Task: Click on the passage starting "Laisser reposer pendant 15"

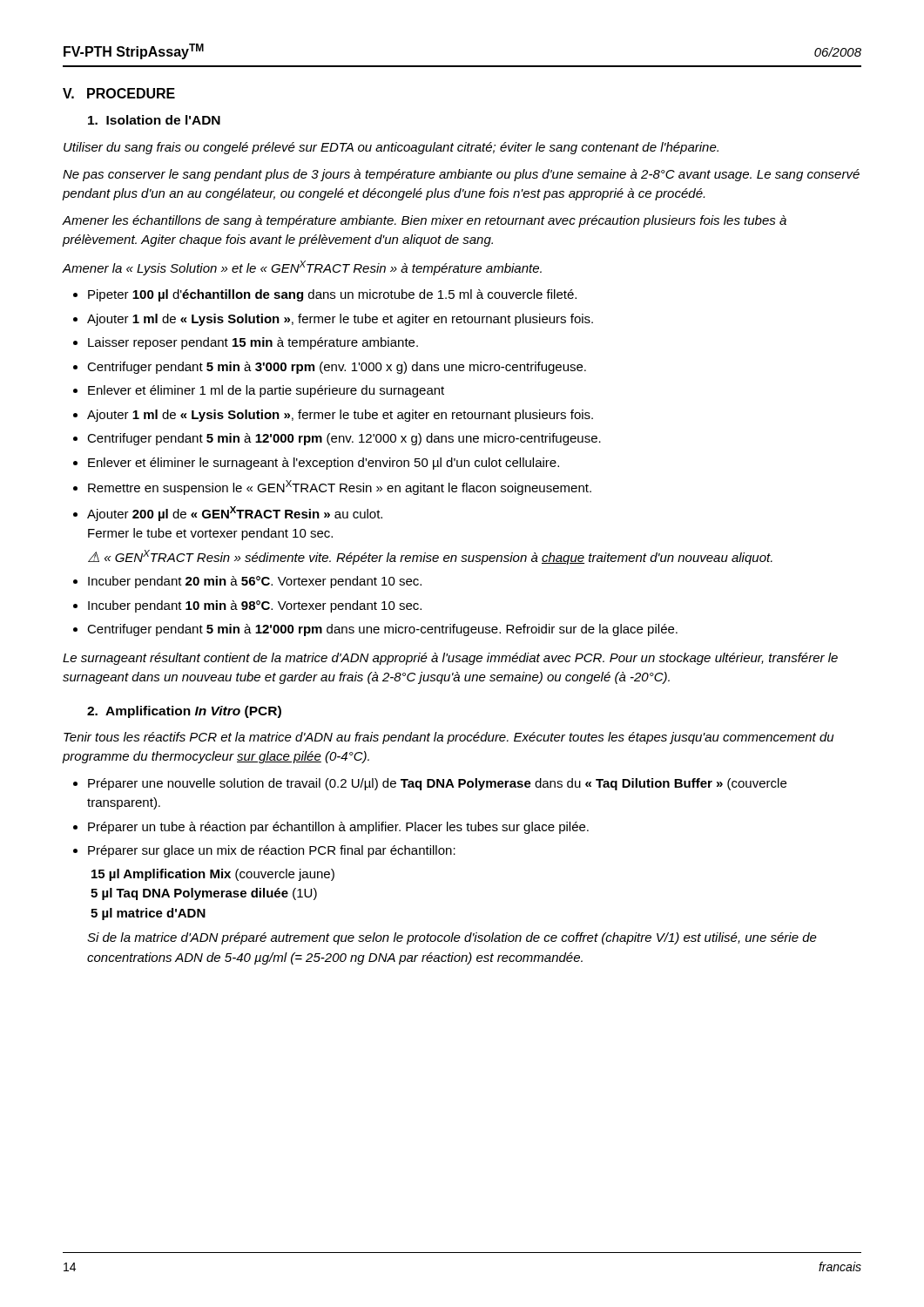Action: [253, 342]
